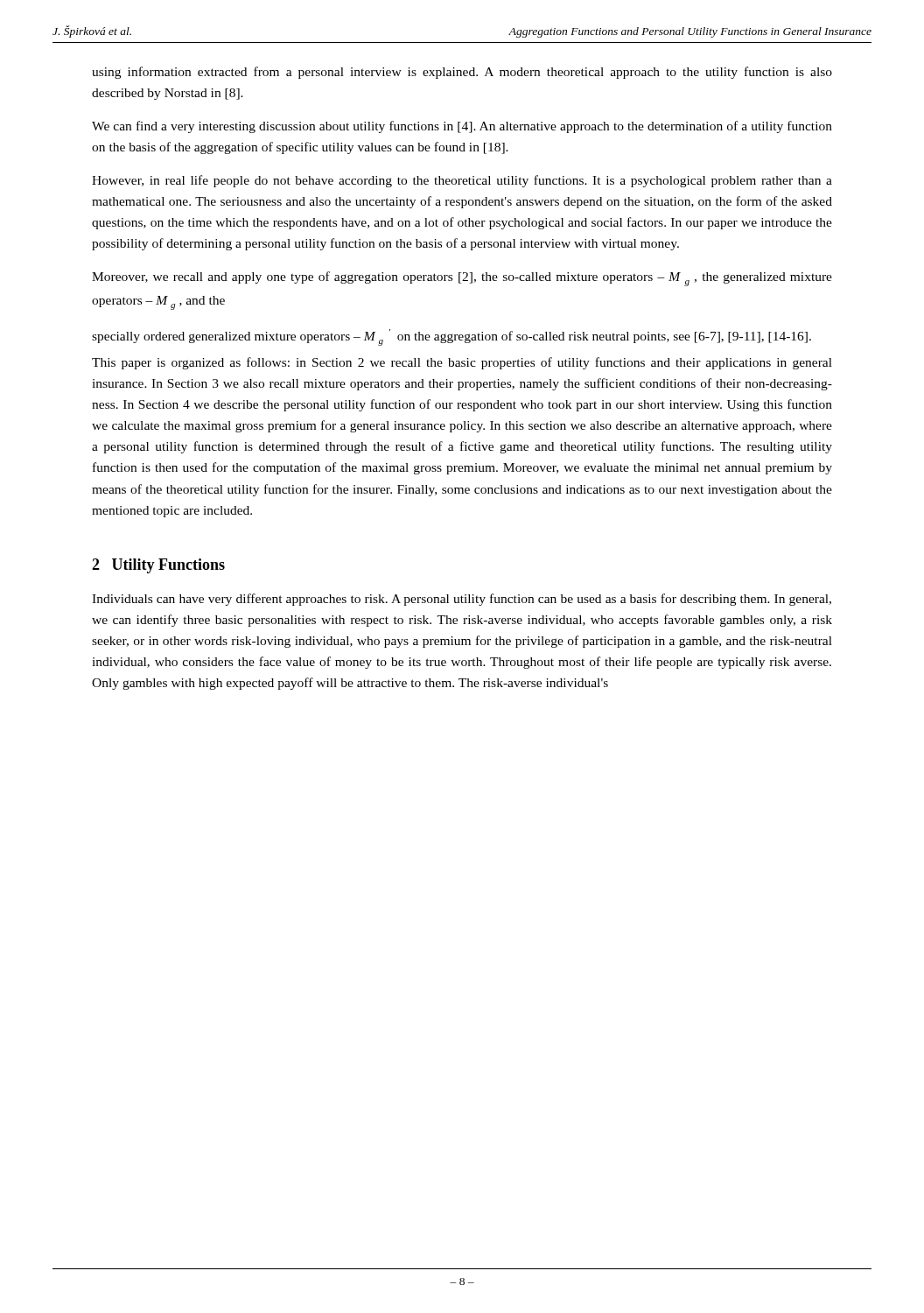Select the block starting "We can find"
Screen dimensions: 1313x924
(462, 137)
